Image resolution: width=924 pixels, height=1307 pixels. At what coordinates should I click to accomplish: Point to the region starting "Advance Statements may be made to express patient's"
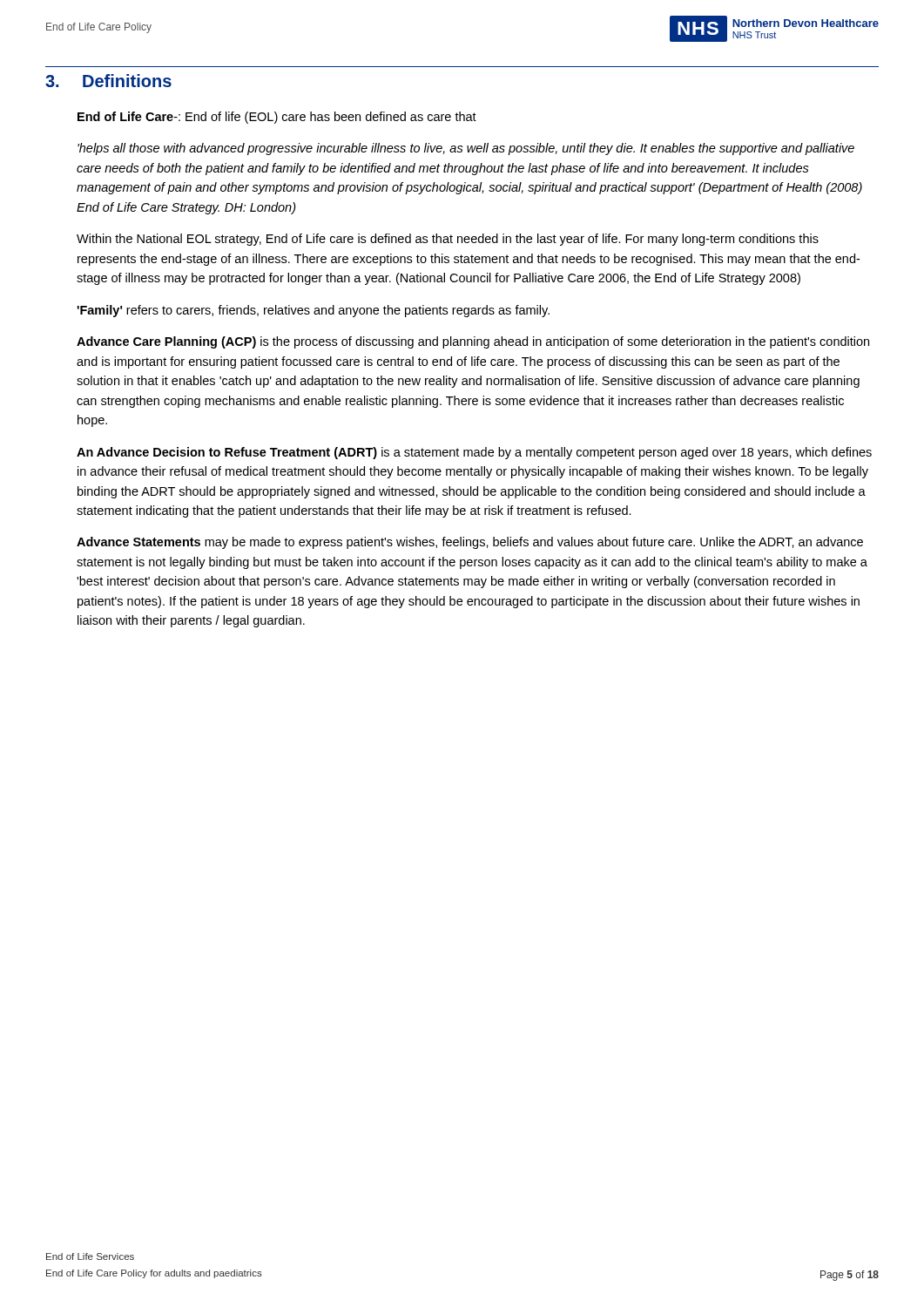click(472, 581)
